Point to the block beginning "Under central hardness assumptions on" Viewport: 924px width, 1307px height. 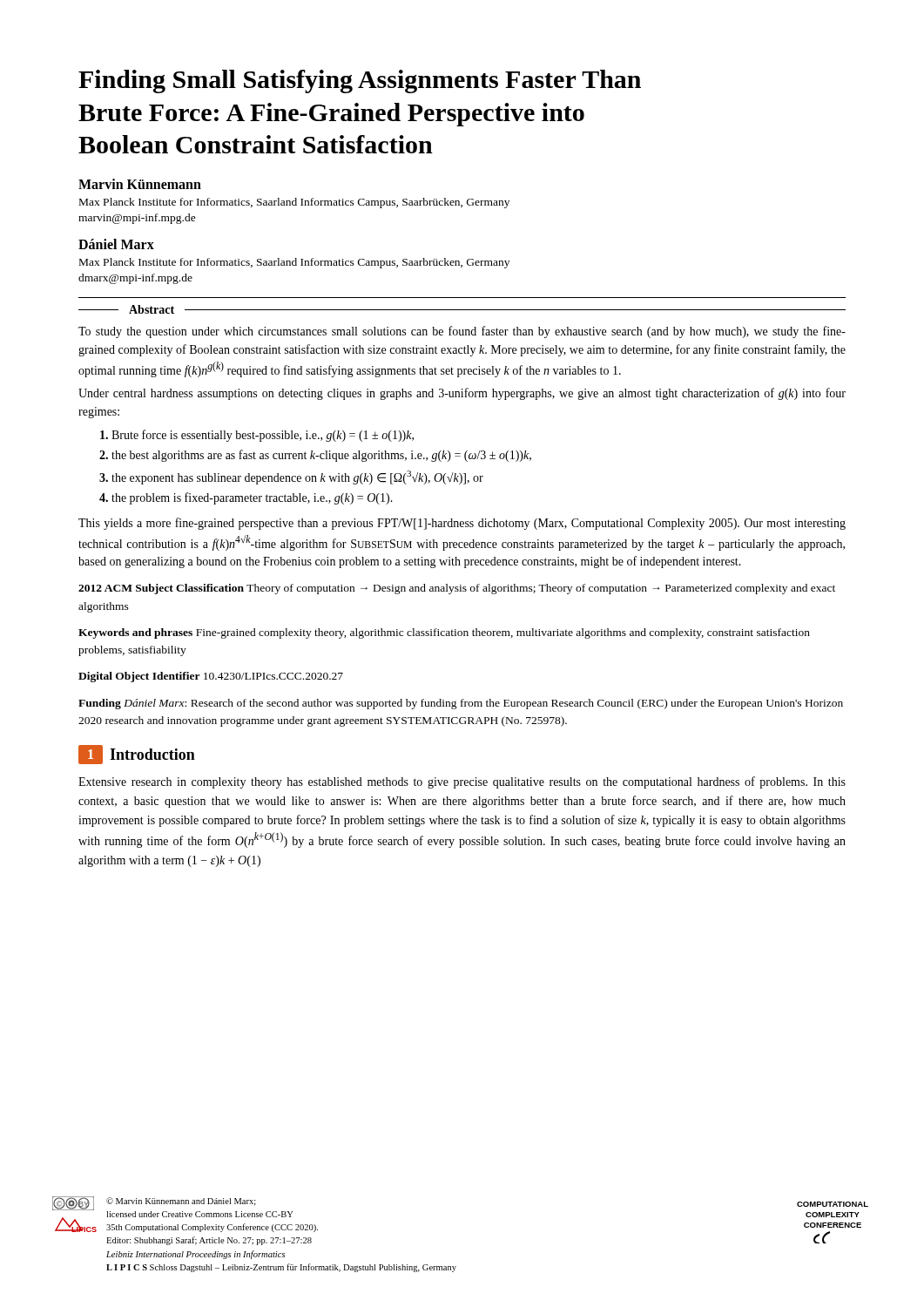coord(462,403)
